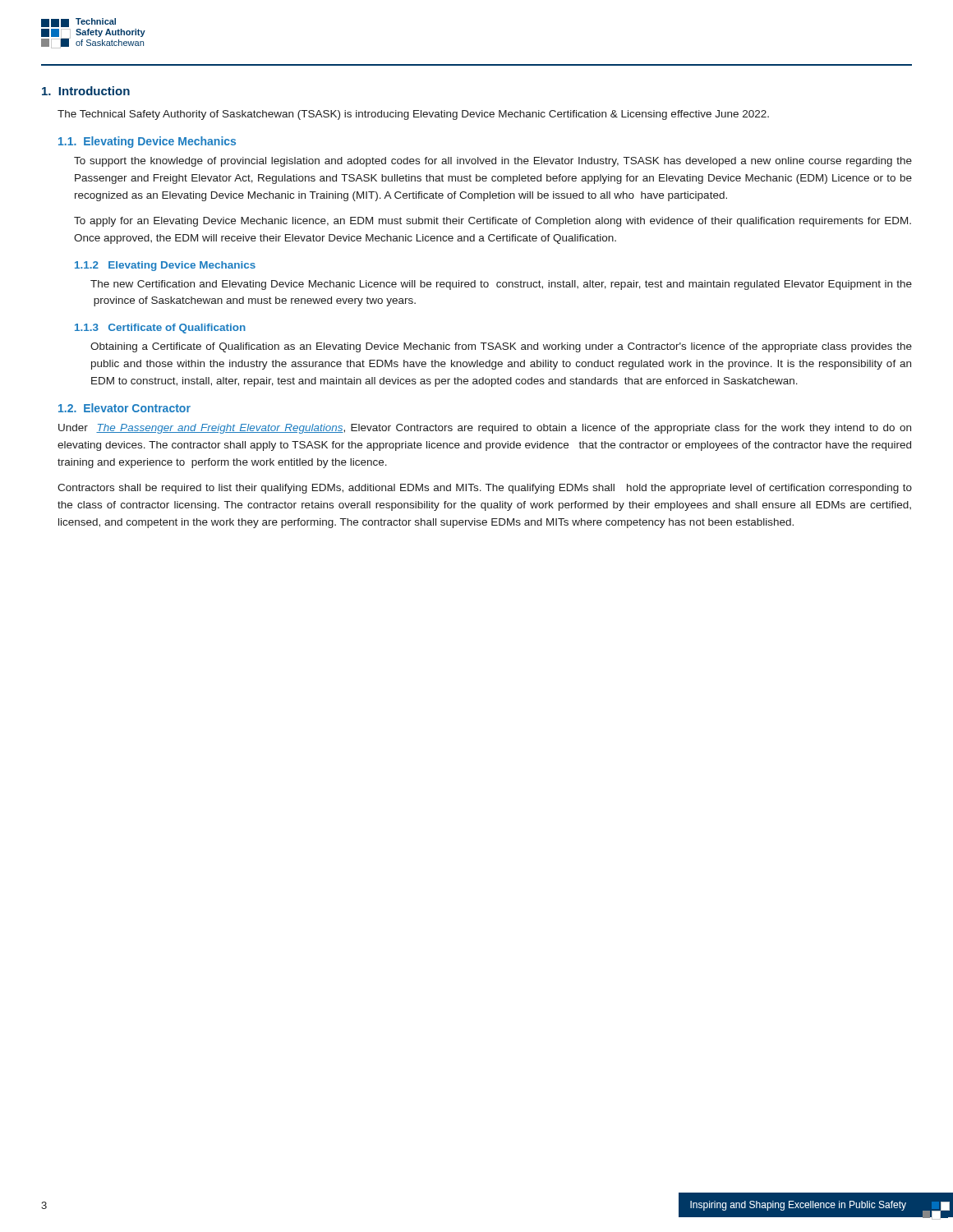Select the text block that reads "Under The Passenger and Freight Elevator Regulations, Elevator"
The width and height of the screenshot is (953, 1232).
click(x=485, y=445)
